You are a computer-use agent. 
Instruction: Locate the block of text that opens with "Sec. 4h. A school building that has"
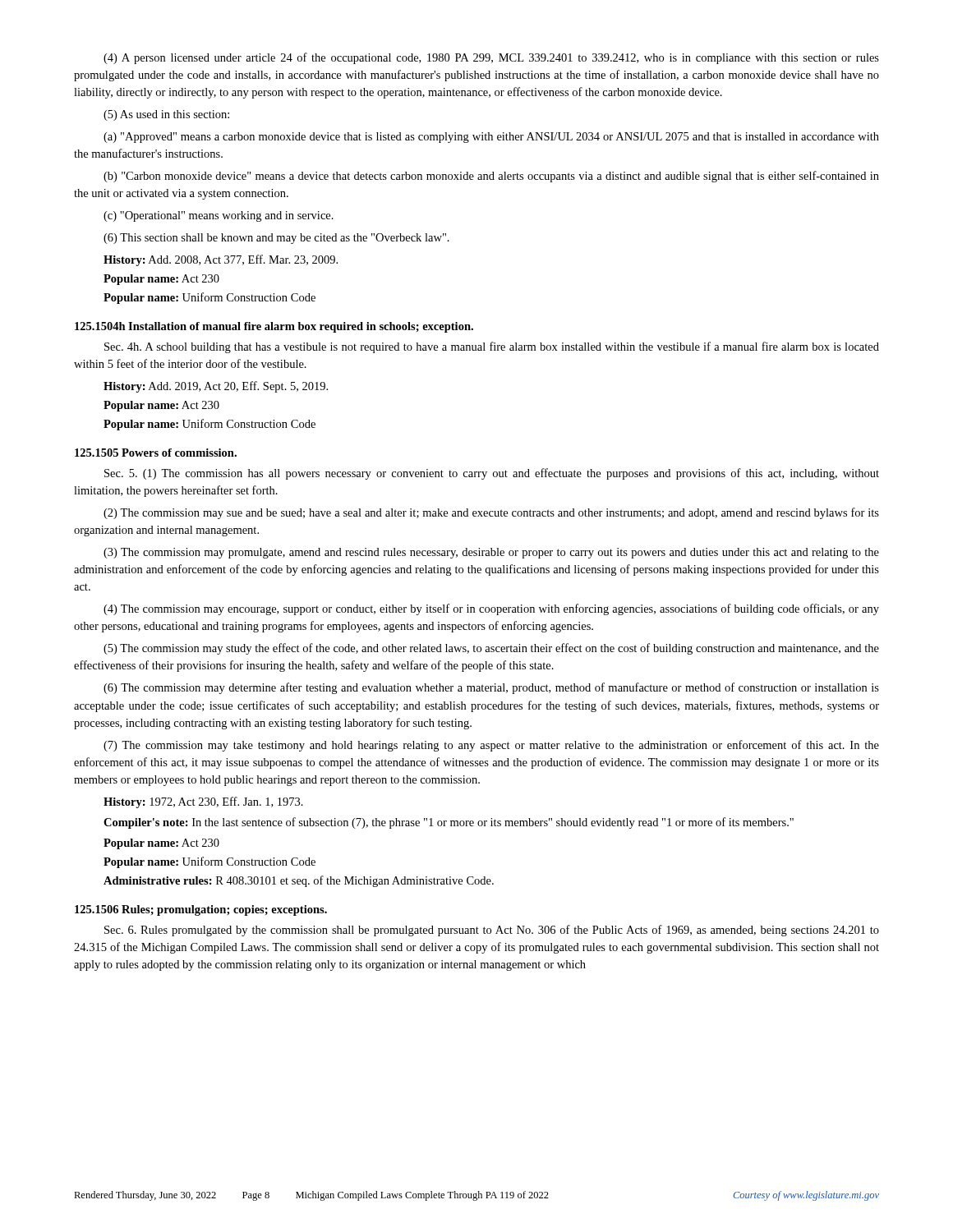click(x=476, y=356)
